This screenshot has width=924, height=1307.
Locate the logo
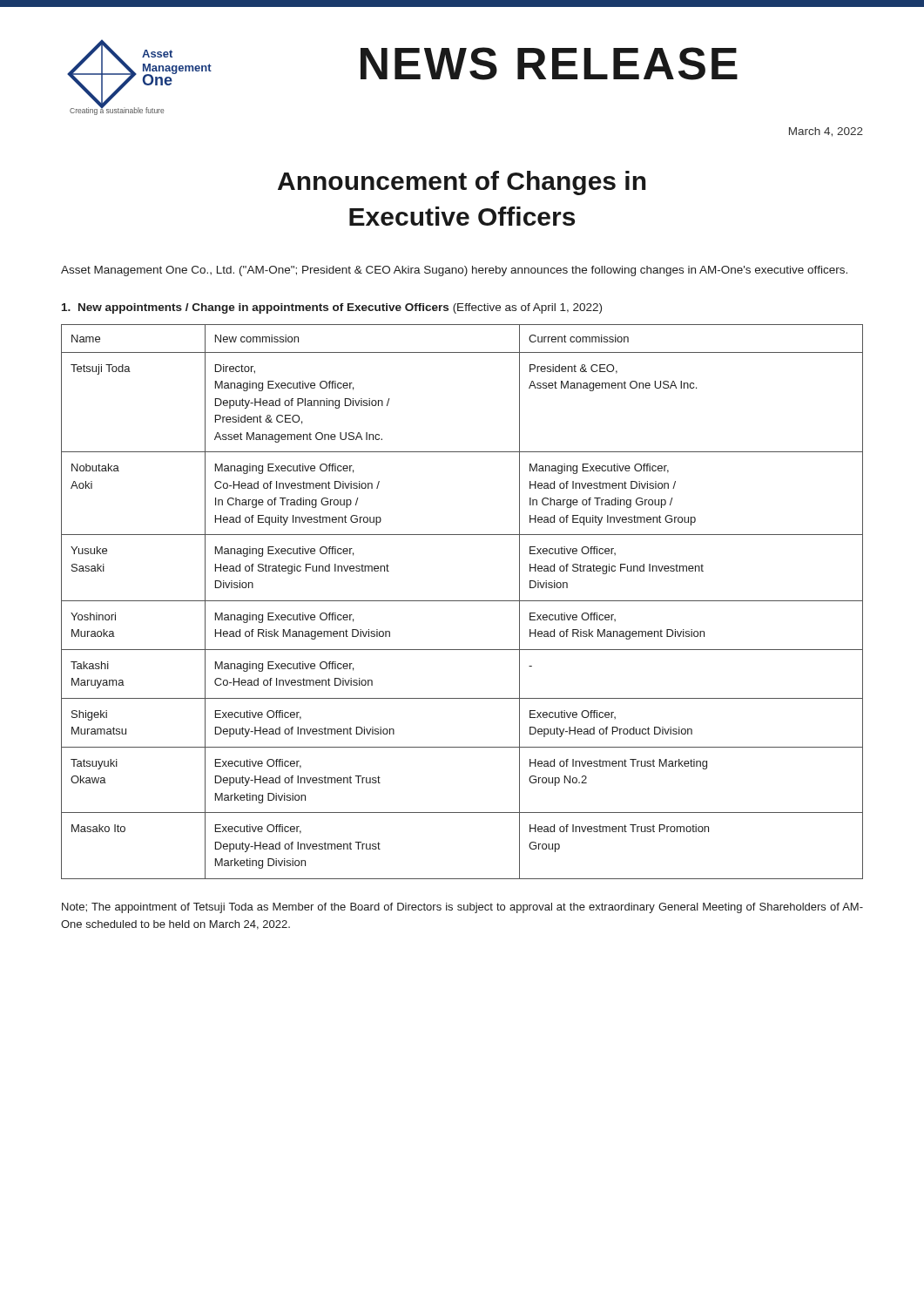pos(148,74)
